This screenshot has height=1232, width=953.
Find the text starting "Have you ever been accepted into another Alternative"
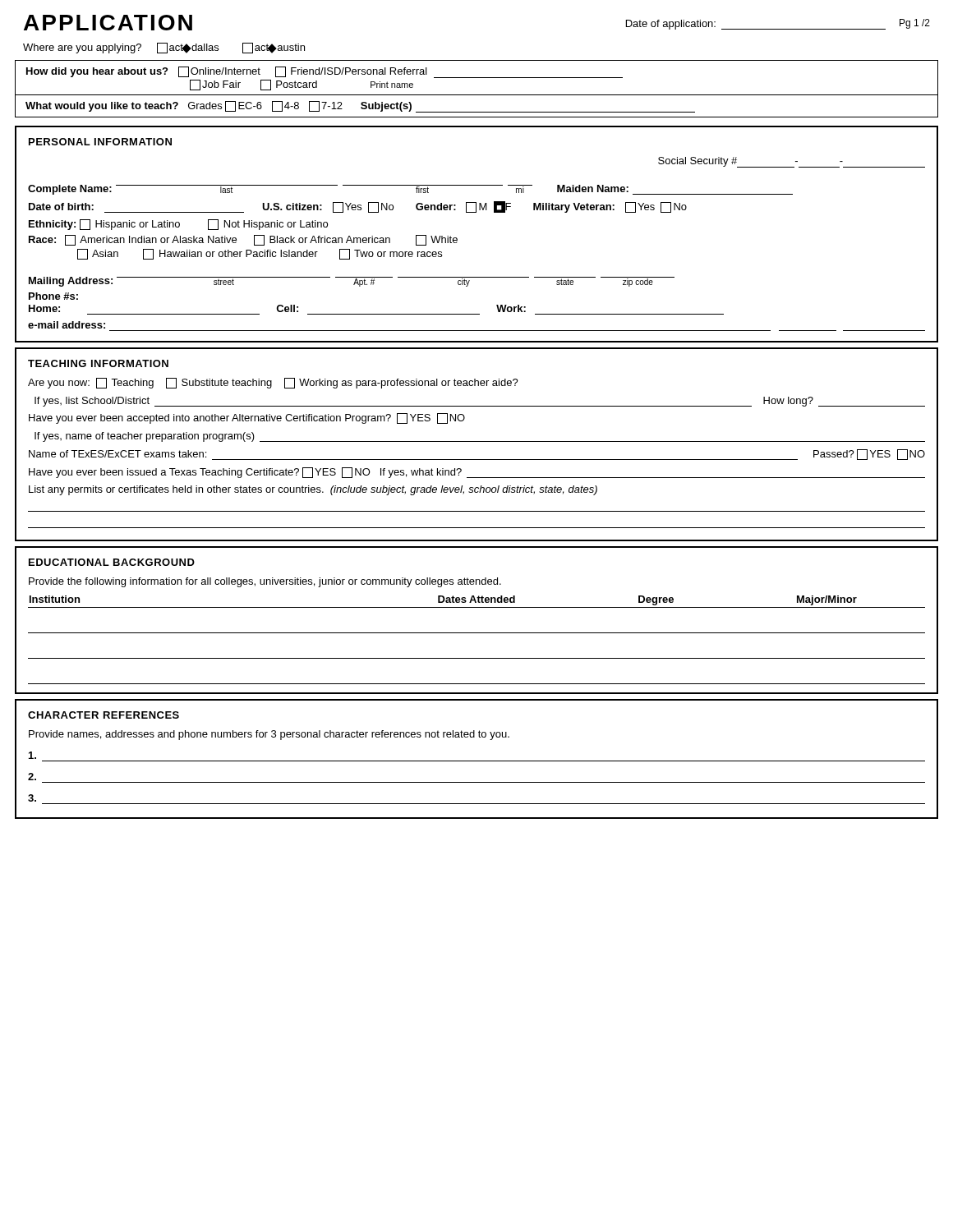(247, 418)
